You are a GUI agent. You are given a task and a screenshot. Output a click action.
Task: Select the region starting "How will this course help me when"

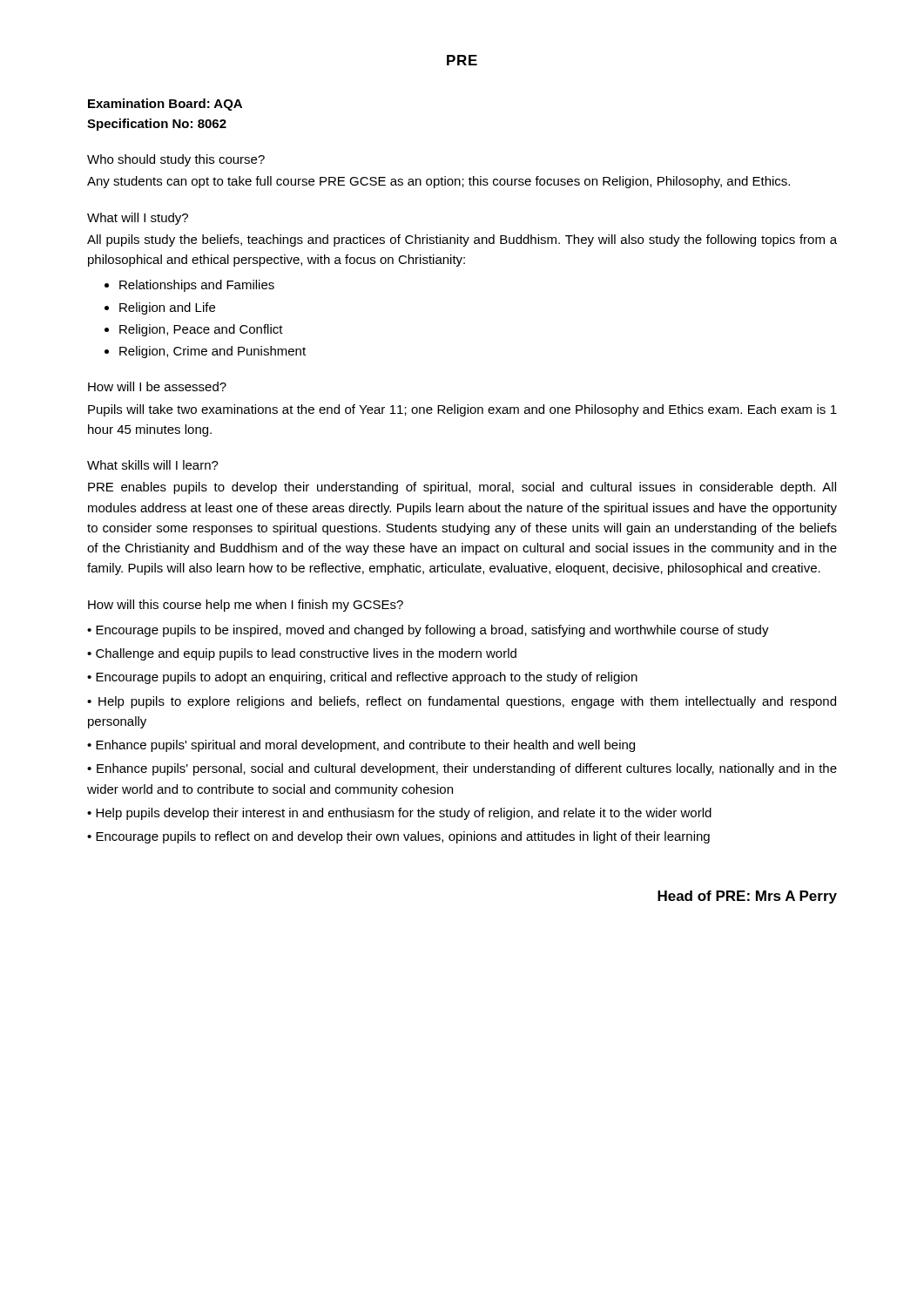tap(245, 604)
